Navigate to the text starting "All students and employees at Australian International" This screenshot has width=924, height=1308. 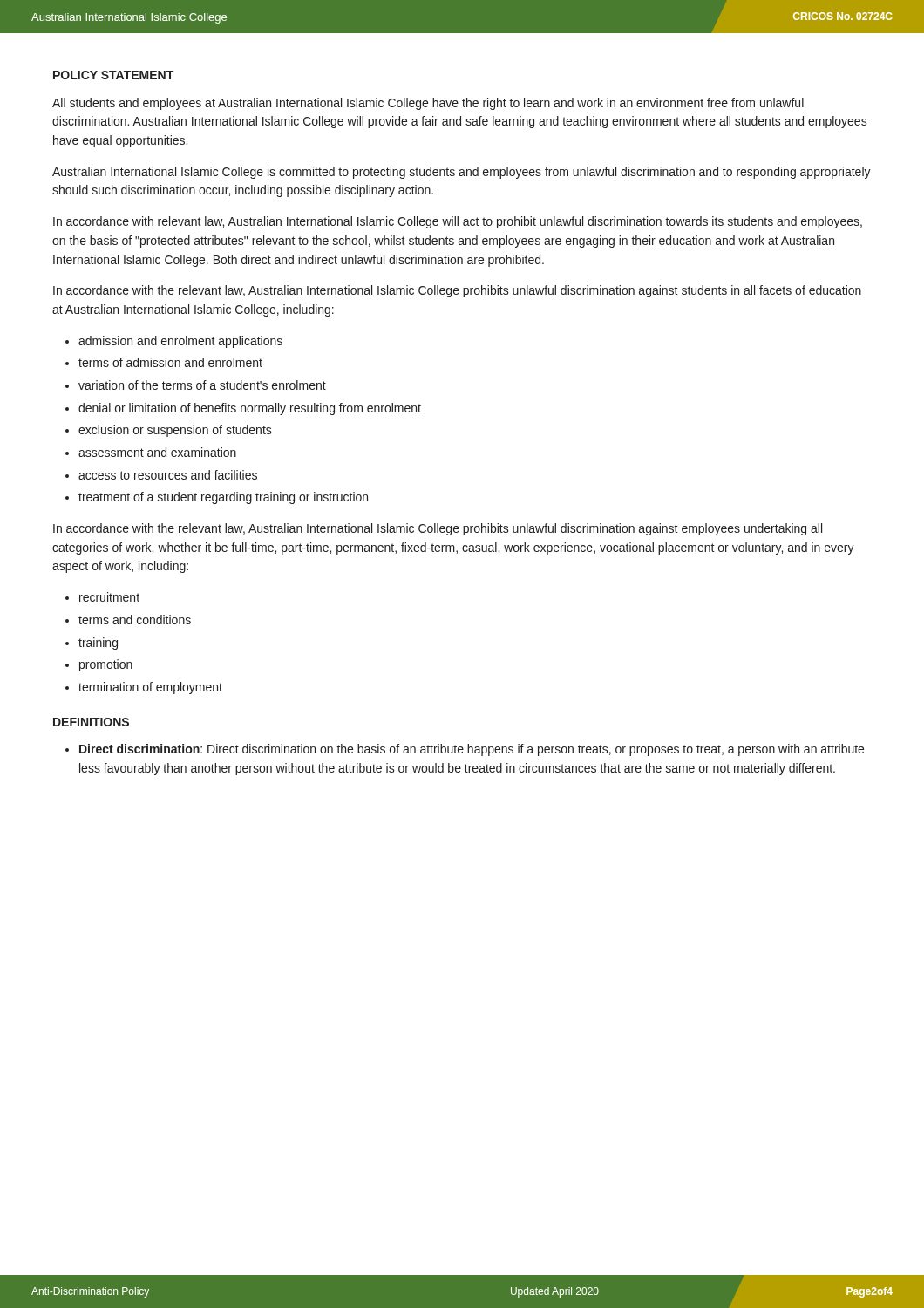click(460, 122)
